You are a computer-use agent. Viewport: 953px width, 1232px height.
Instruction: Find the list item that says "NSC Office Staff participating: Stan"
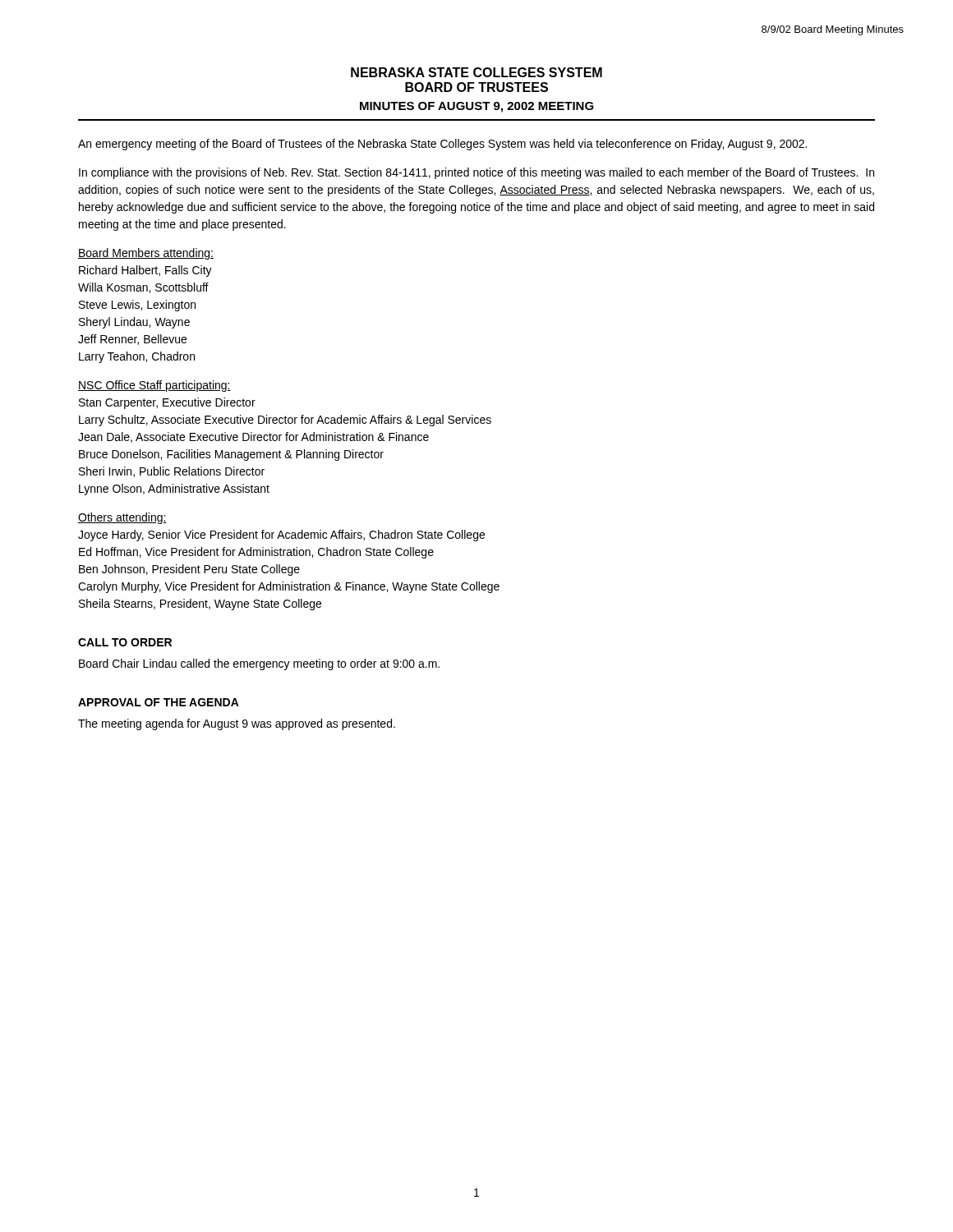click(285, 437)
